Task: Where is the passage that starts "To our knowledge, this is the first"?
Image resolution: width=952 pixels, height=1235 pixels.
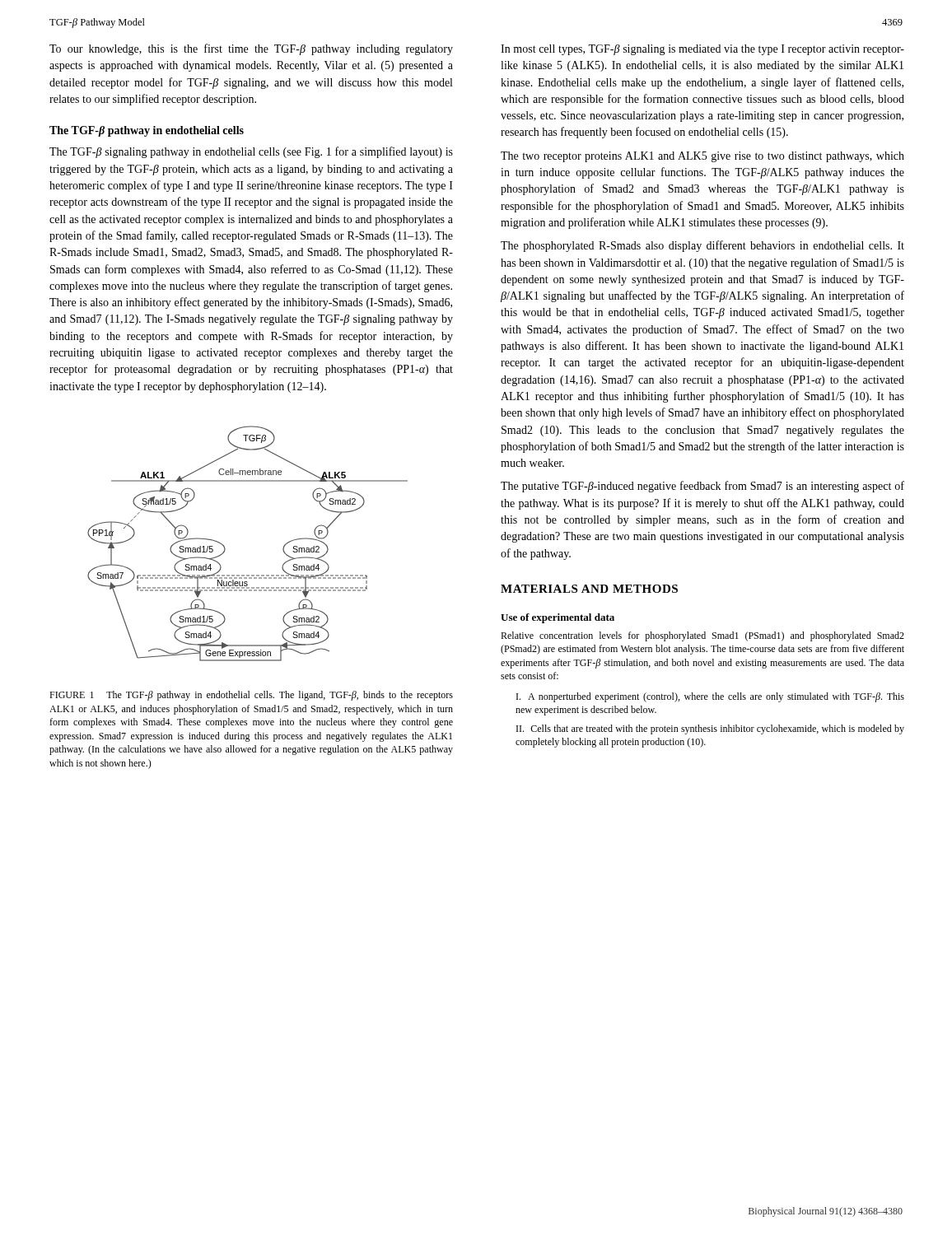Action: pyautogui.click(x=251, y=74)
